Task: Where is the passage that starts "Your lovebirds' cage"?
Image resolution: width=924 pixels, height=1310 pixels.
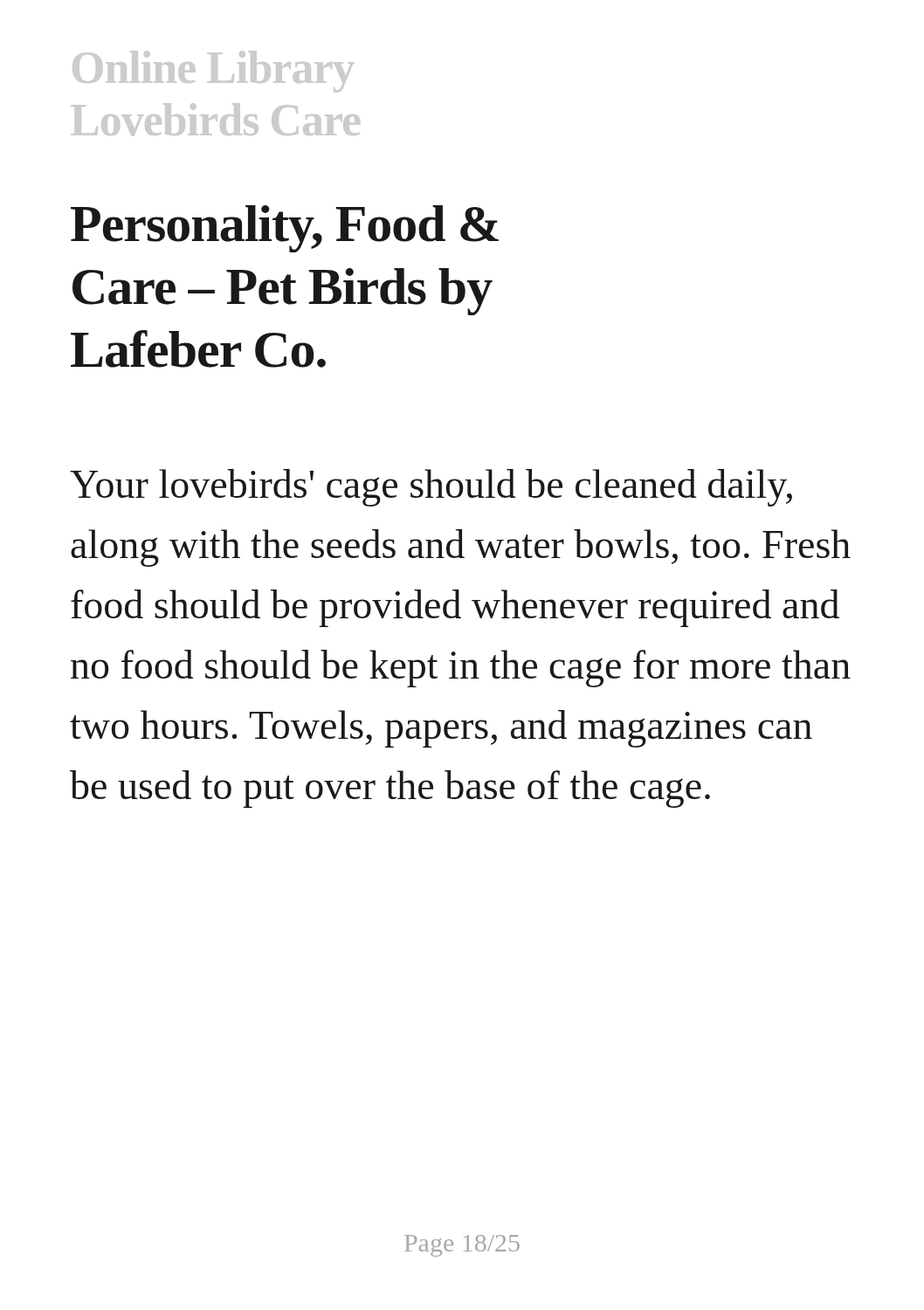Action: pos(462,635)
